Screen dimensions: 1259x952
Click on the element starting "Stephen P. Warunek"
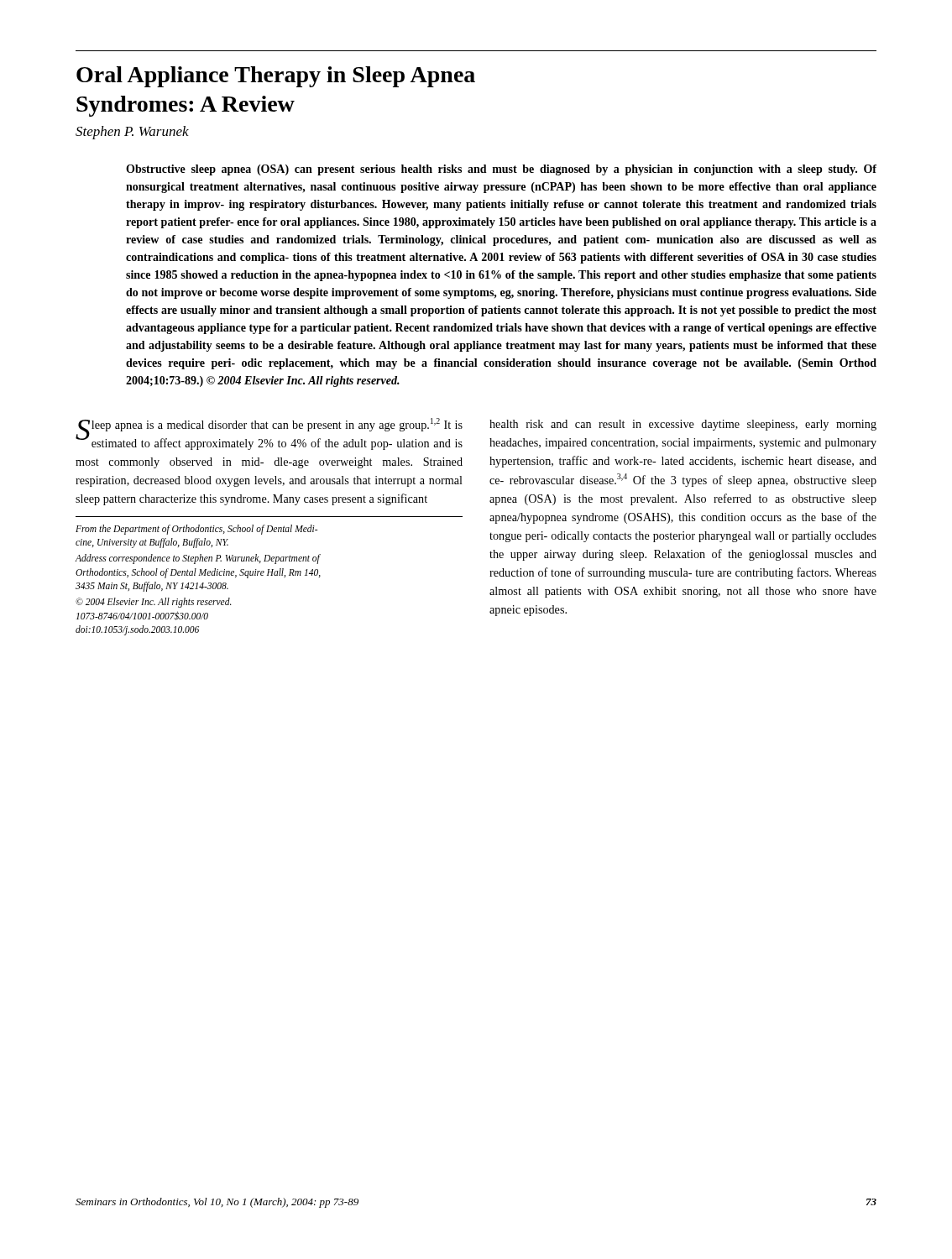pos(132,131)
